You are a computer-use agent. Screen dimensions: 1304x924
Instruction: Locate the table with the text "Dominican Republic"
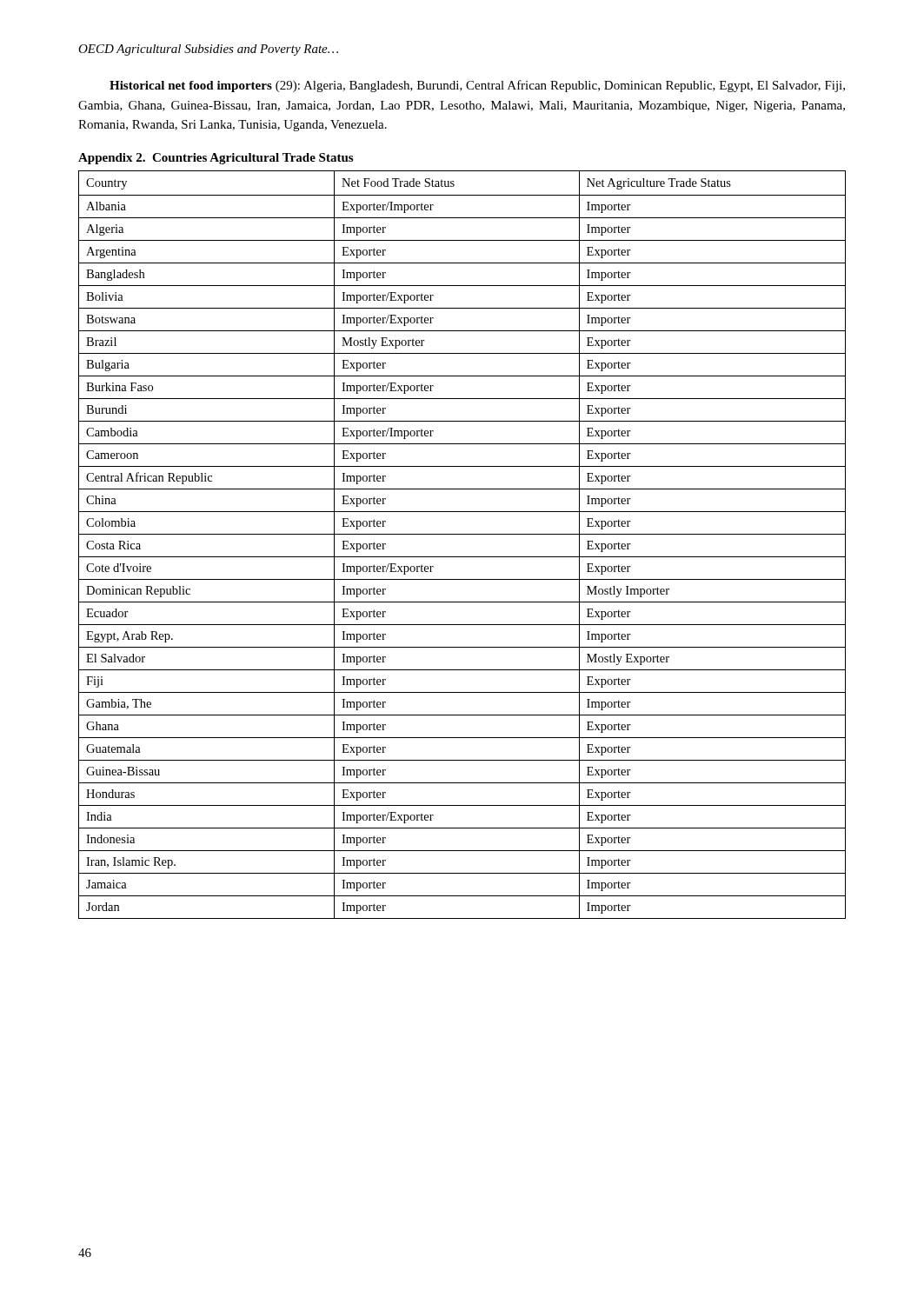tap(462, 544)
